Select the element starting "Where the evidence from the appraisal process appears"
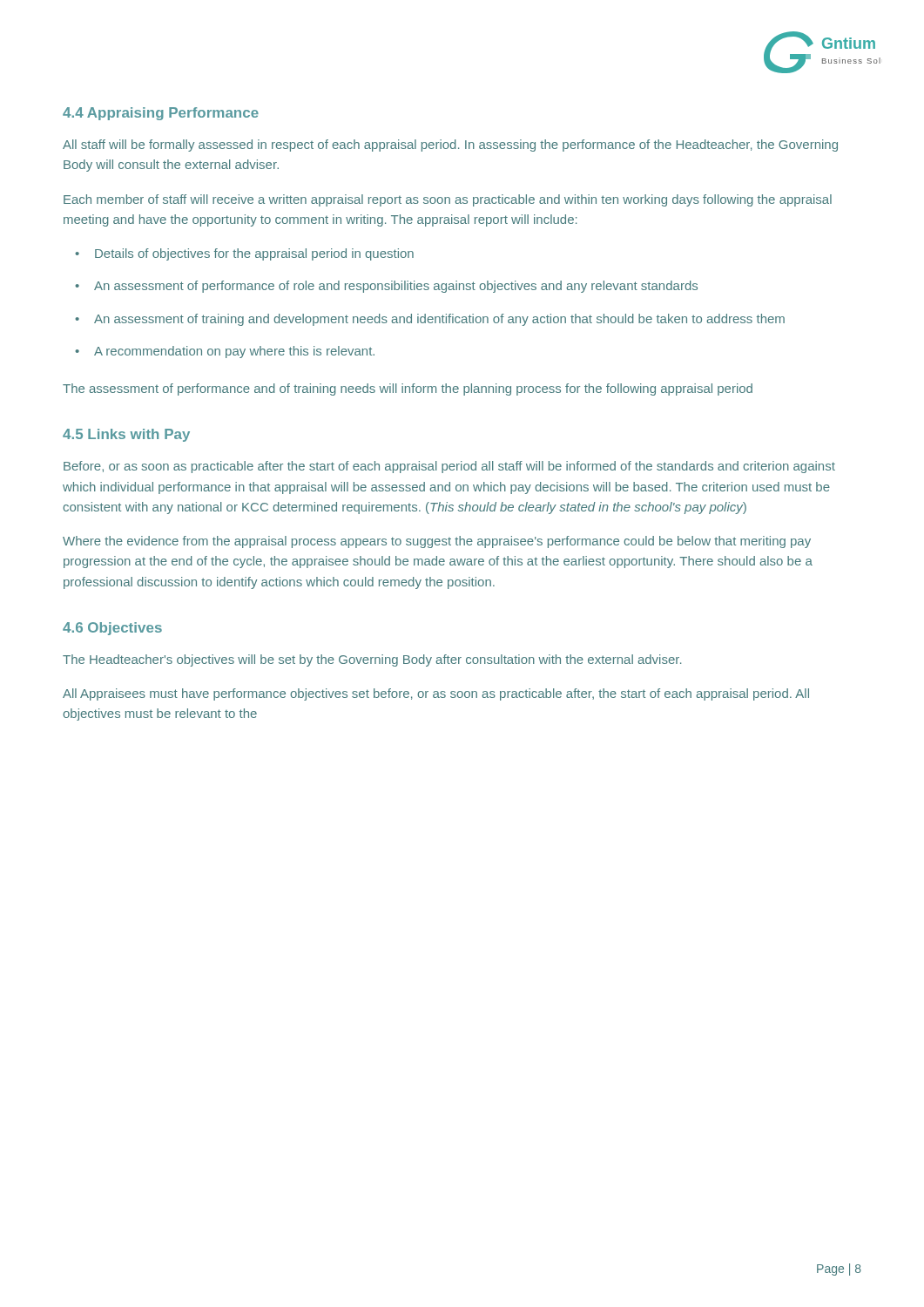 tap(438, 561)
